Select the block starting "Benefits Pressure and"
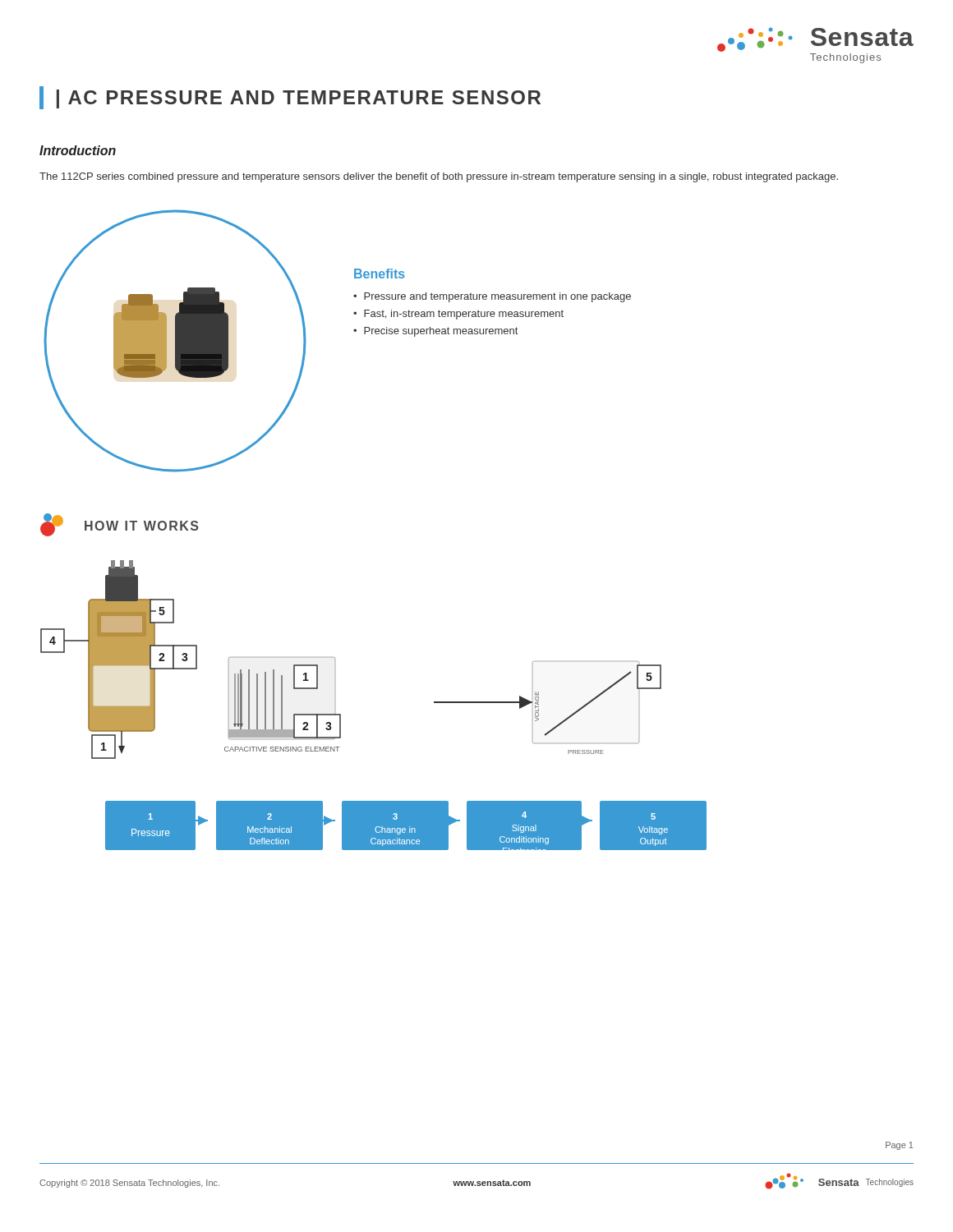The width and height of the screenshot is (953, 1232). tap(492, 302)
